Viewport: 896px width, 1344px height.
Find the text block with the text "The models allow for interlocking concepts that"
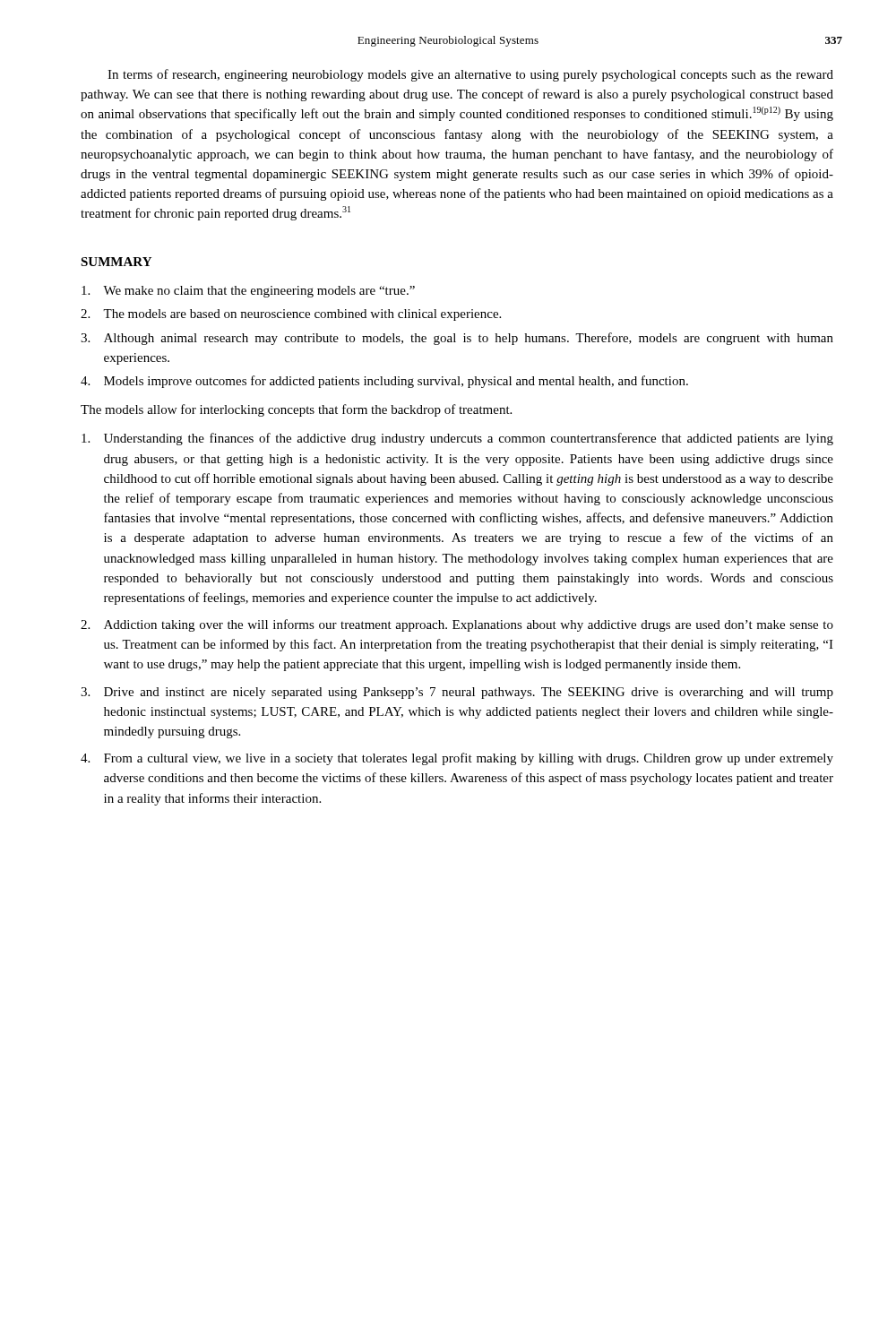pyautogui.click(x=297, y=410)
